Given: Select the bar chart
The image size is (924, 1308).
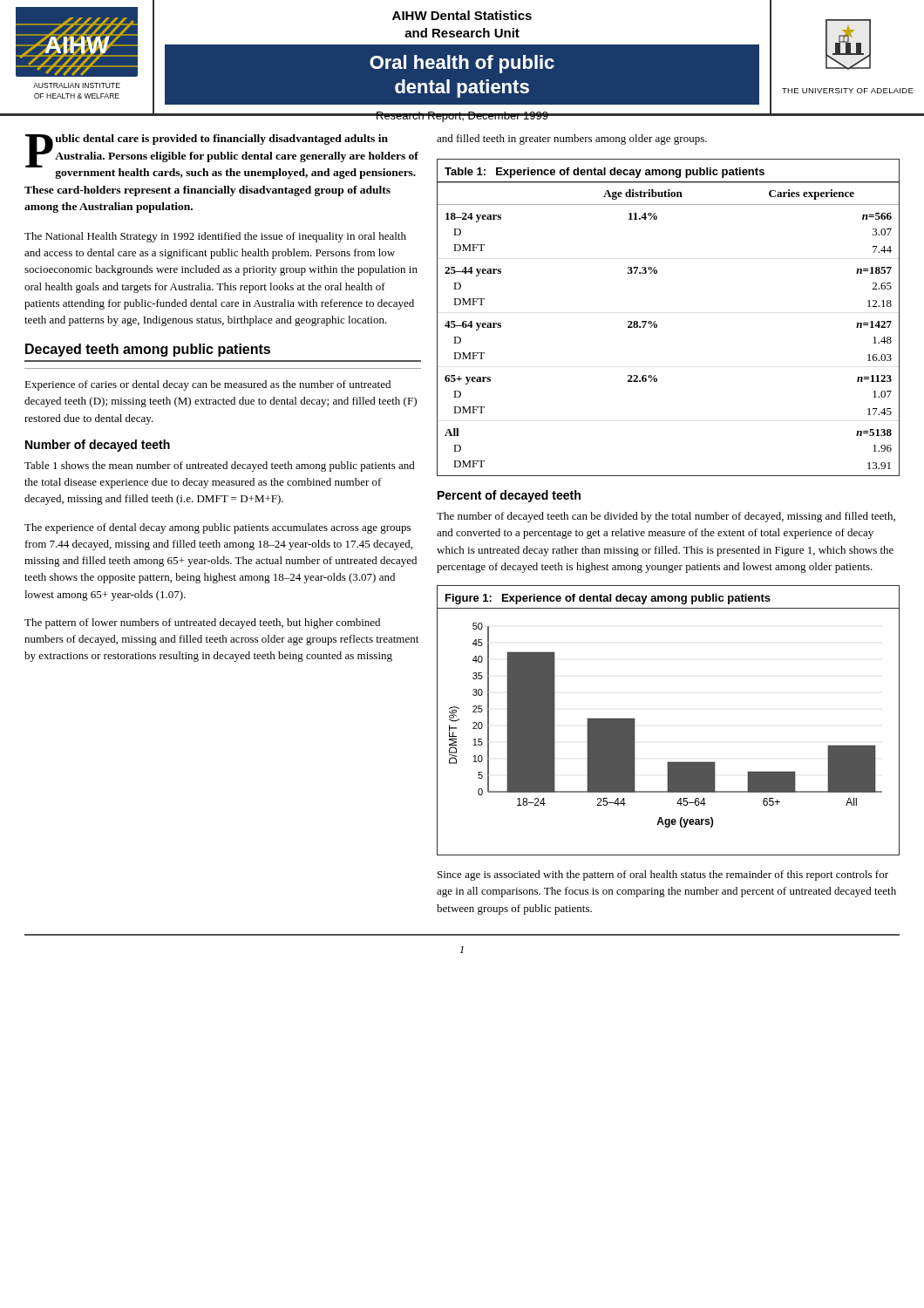Looking at the screenshot, I should pyautogui.click(x=668, y=732).
